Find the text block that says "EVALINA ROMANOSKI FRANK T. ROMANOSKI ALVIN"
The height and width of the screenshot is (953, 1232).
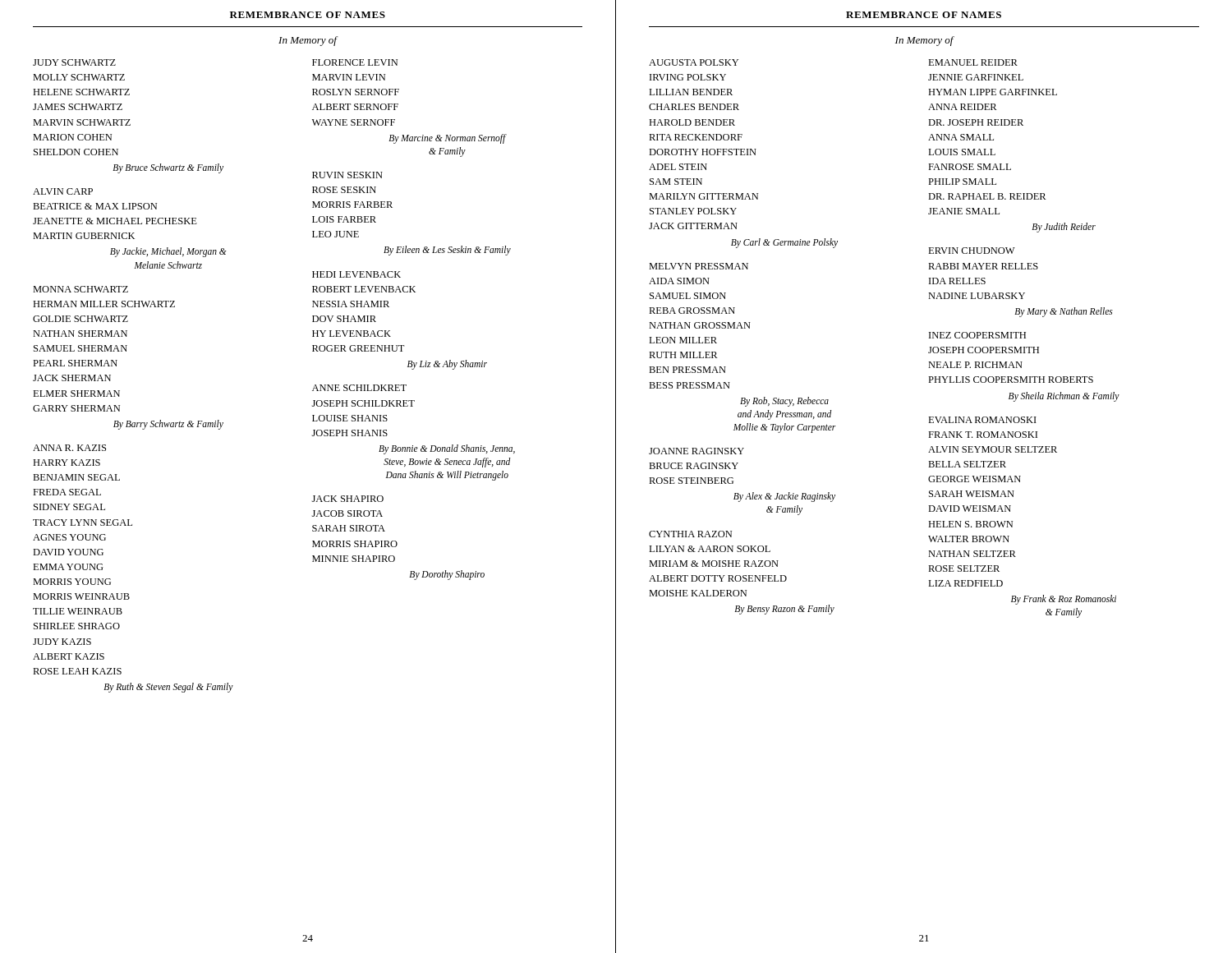click(x=982, y=420)
